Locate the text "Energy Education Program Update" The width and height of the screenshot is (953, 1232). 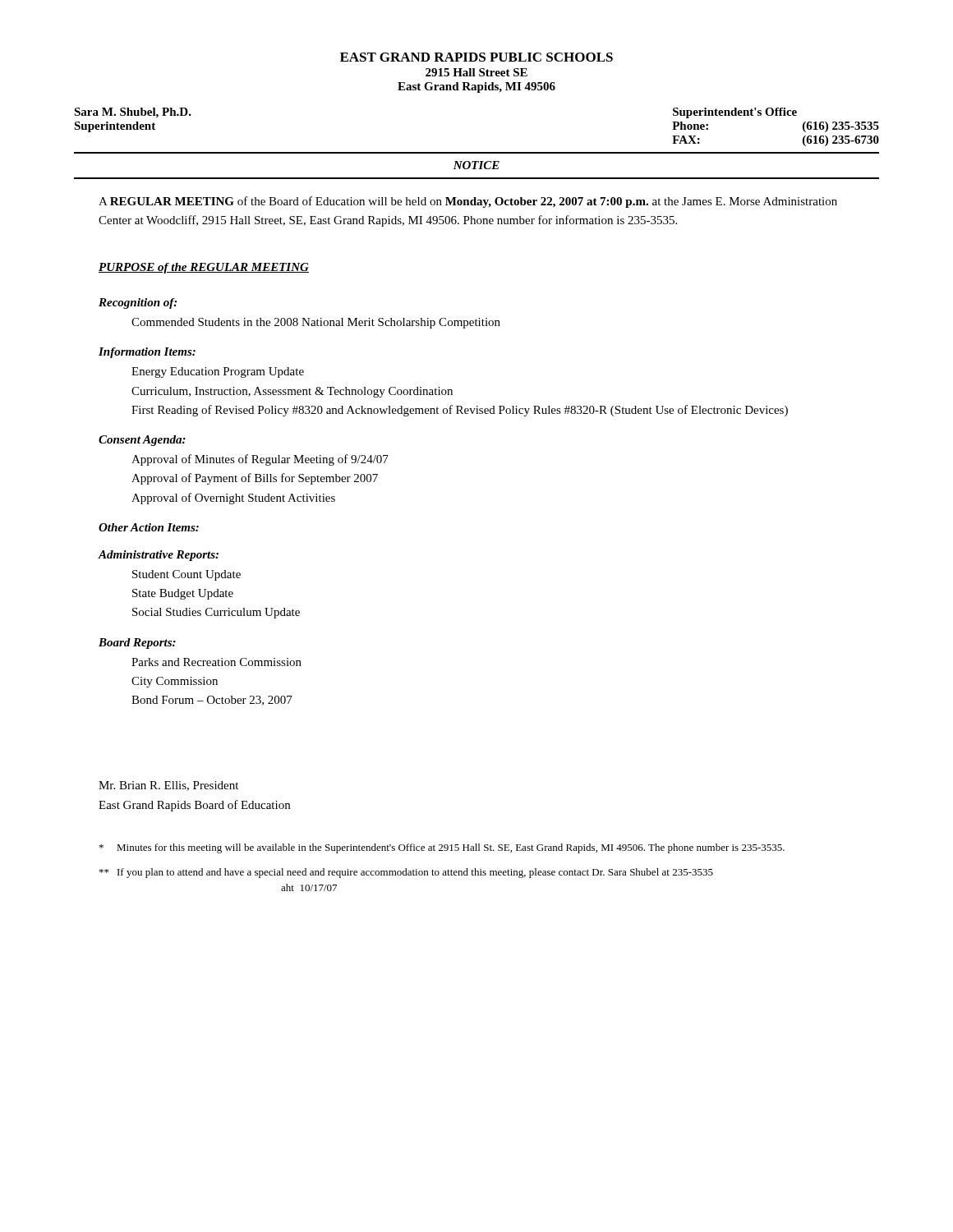[x=218, y=371]
